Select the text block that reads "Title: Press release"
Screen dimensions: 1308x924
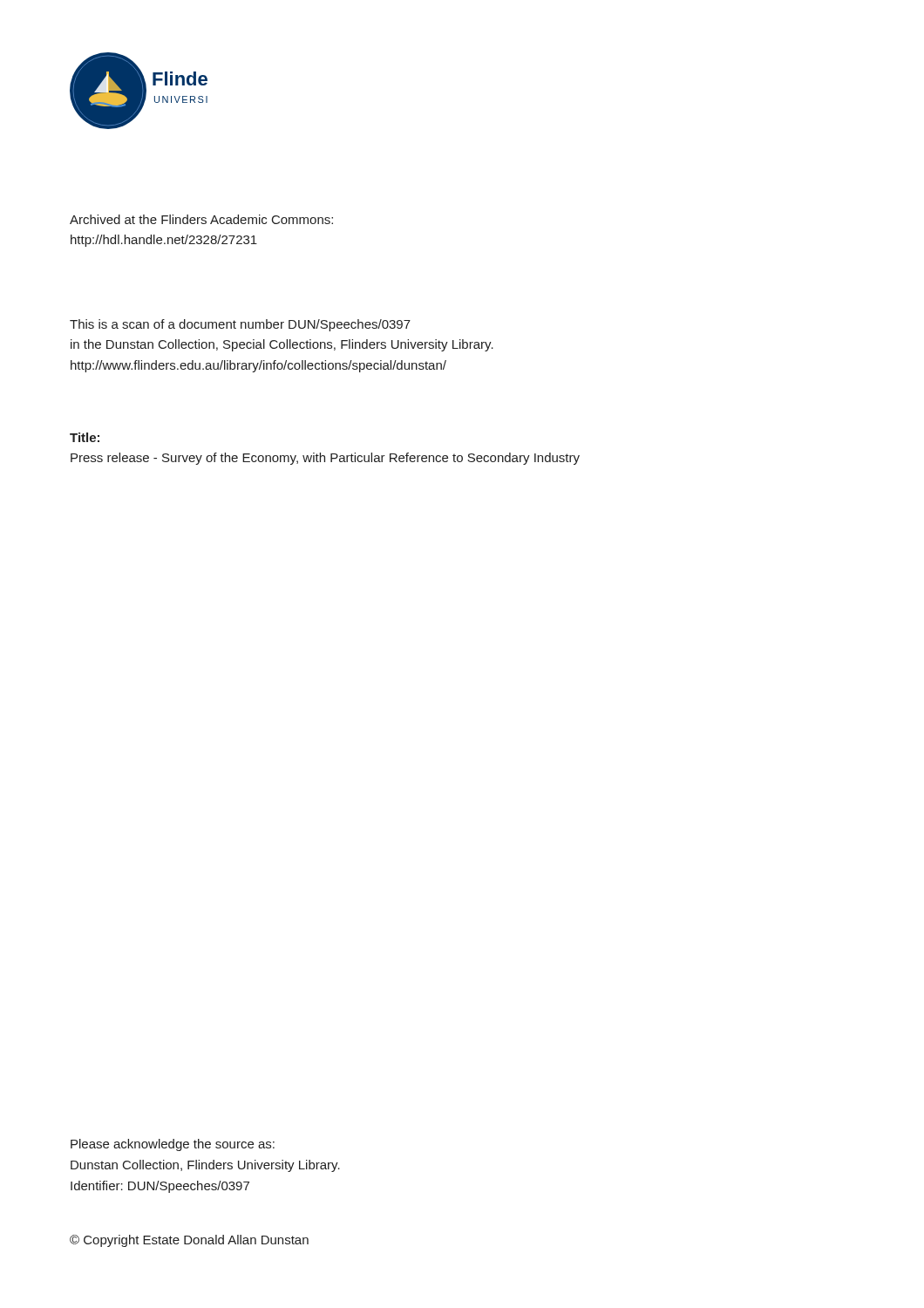pos(325,447)
